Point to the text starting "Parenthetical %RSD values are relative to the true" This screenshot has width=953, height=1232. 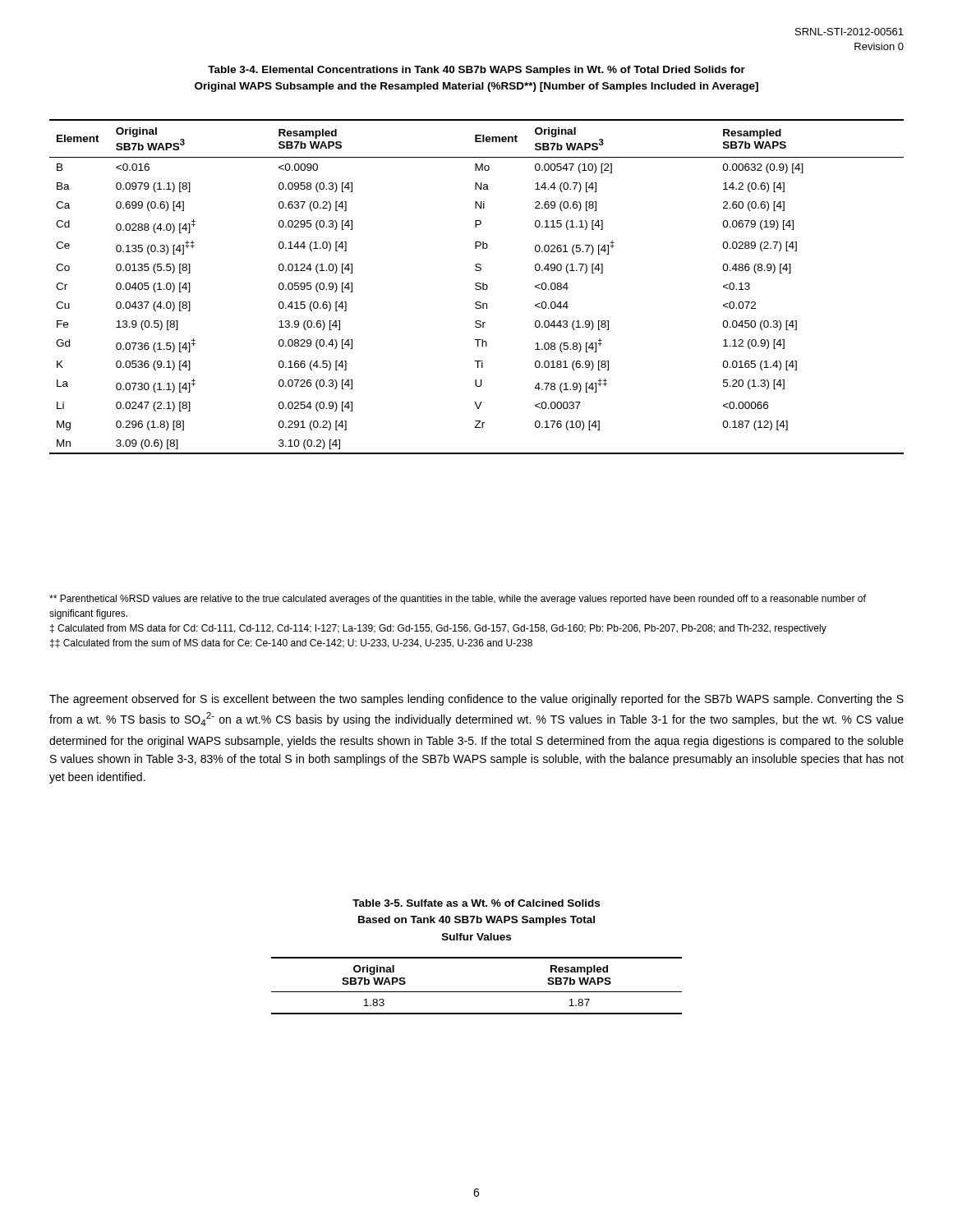pos(457,621)
